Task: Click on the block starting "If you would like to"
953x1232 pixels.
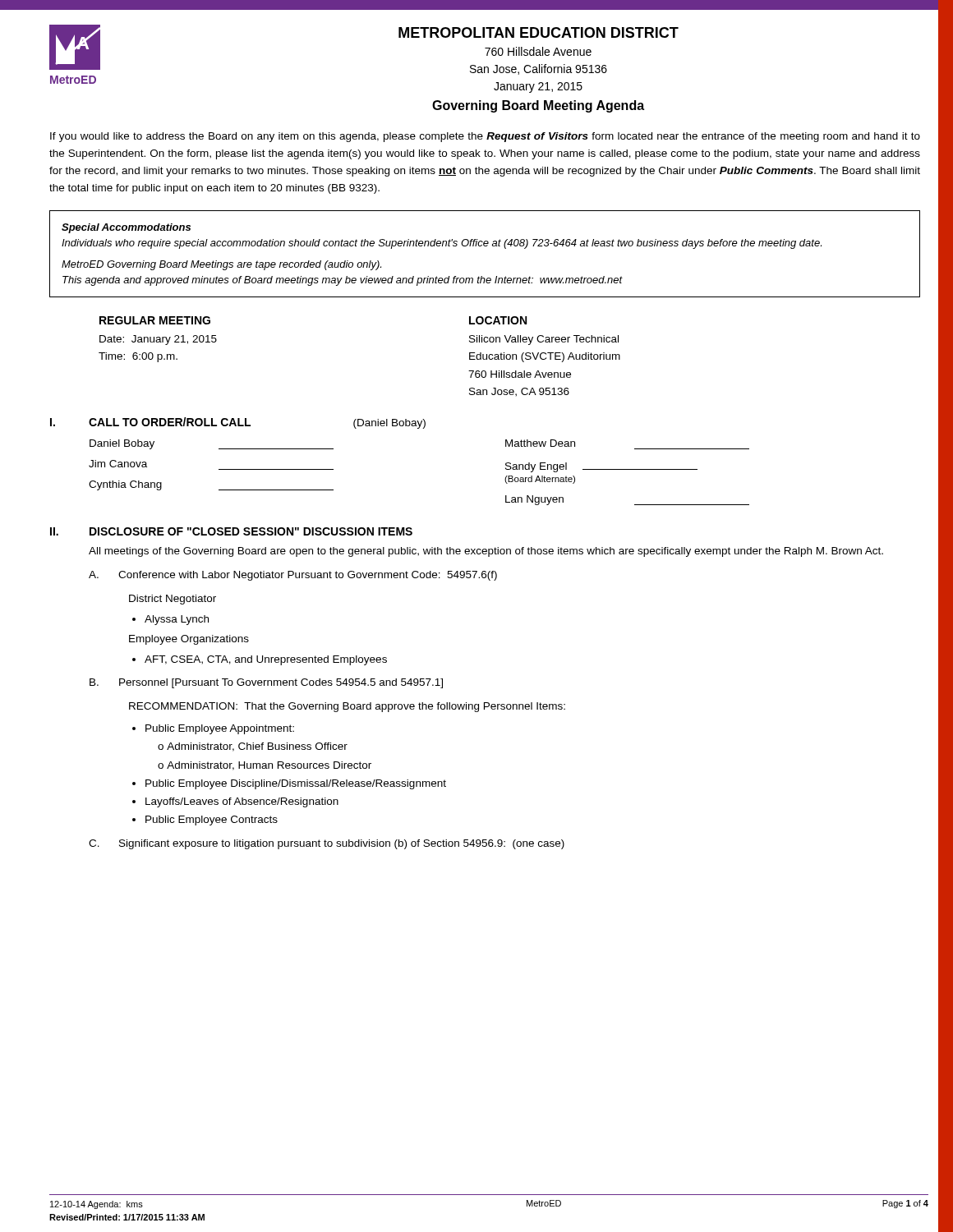Action: [x=485, y=162]
